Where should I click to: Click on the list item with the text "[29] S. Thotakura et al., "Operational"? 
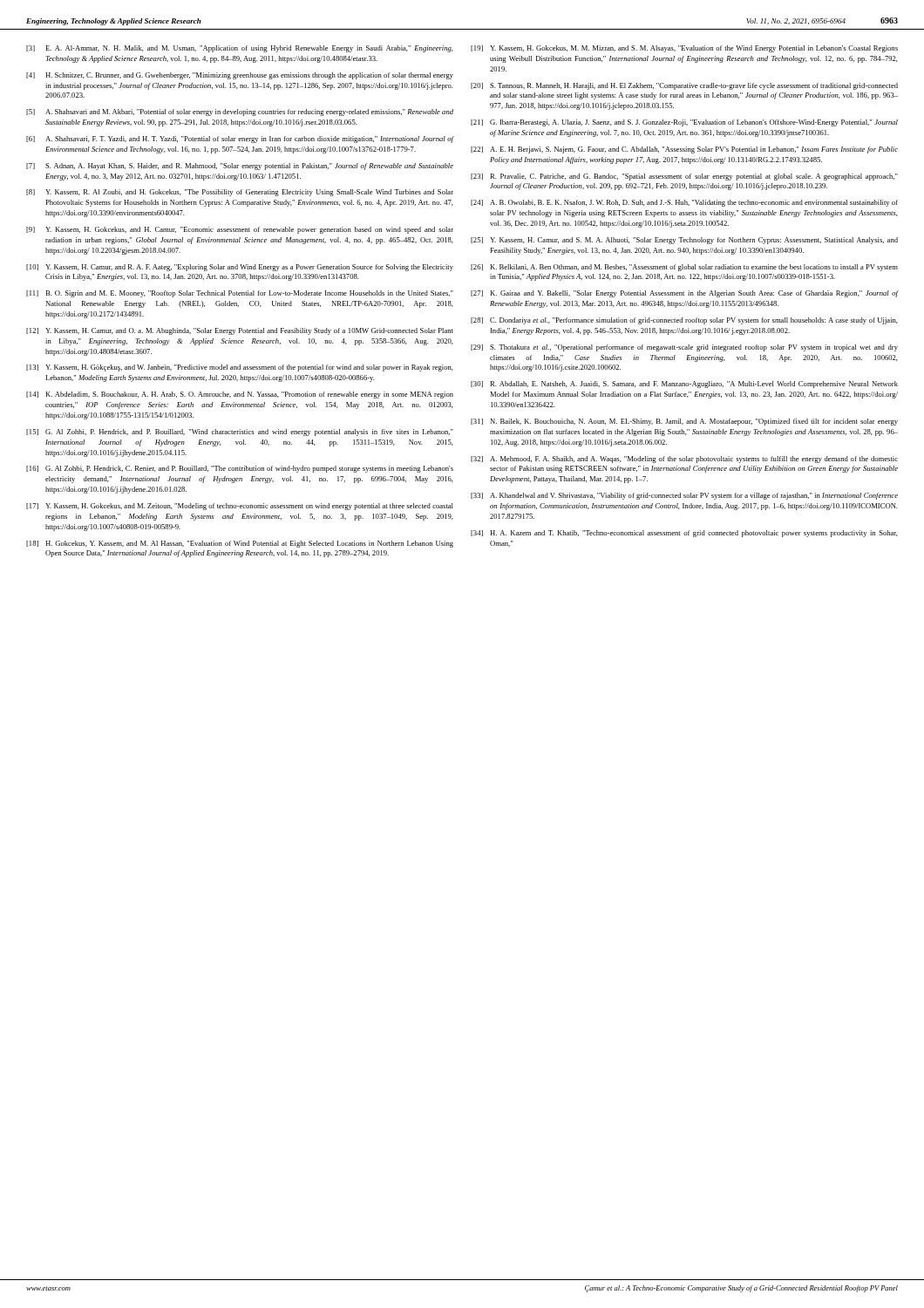pos(684,358)
